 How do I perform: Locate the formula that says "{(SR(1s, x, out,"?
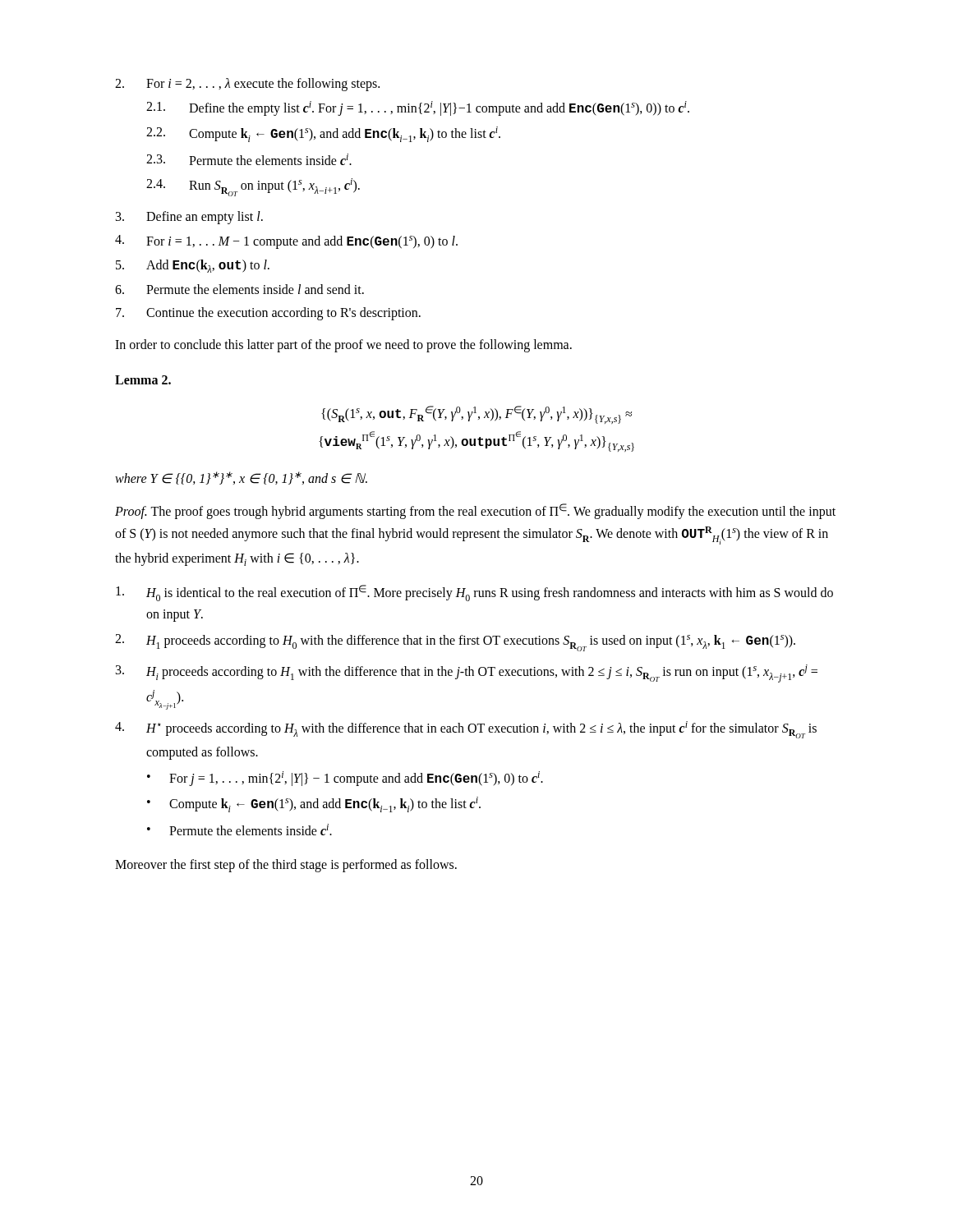pyautogui.click(x=476, y=429)
